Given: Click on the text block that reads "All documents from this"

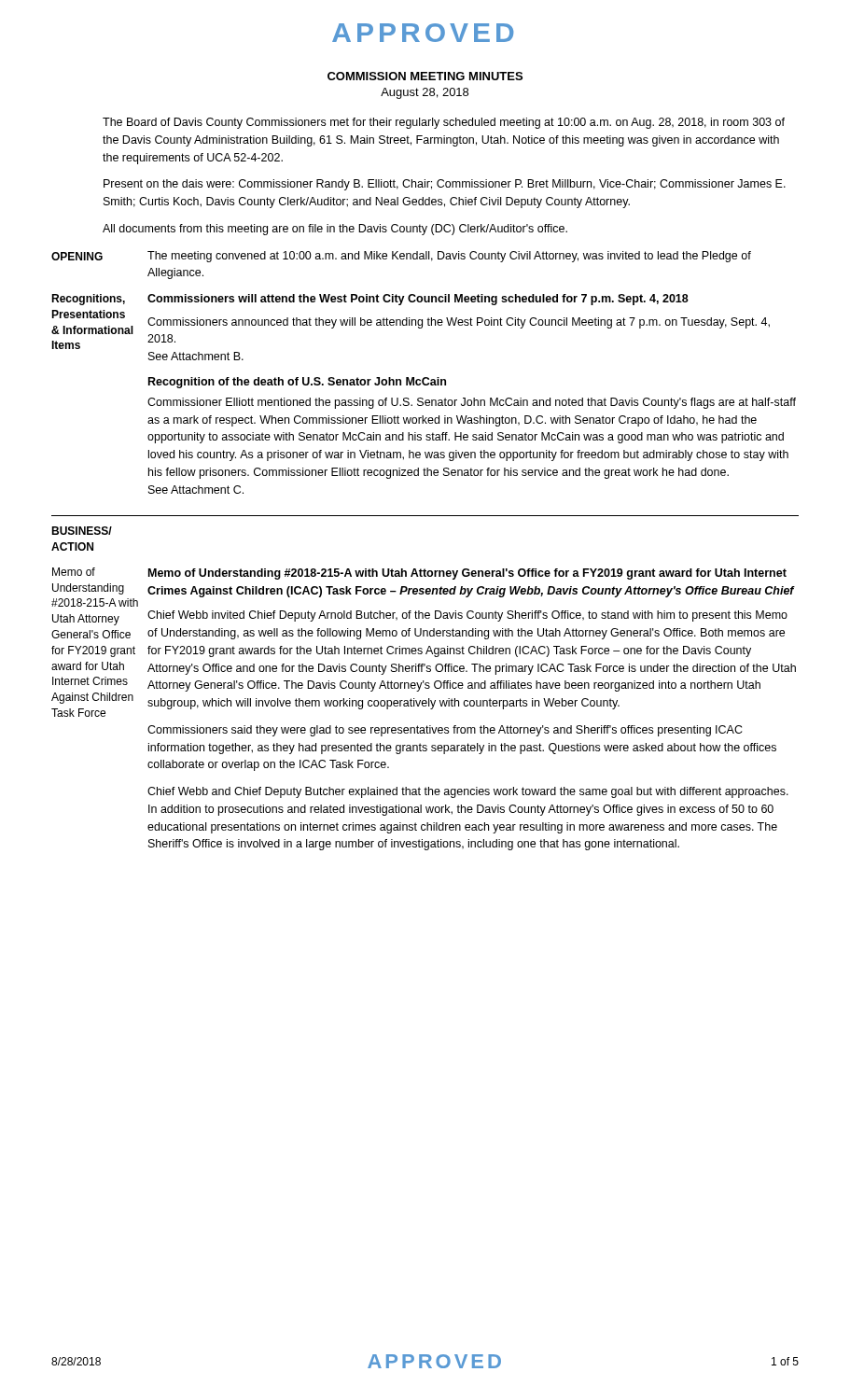Looking at the screenshot, I should coord(335,228).
